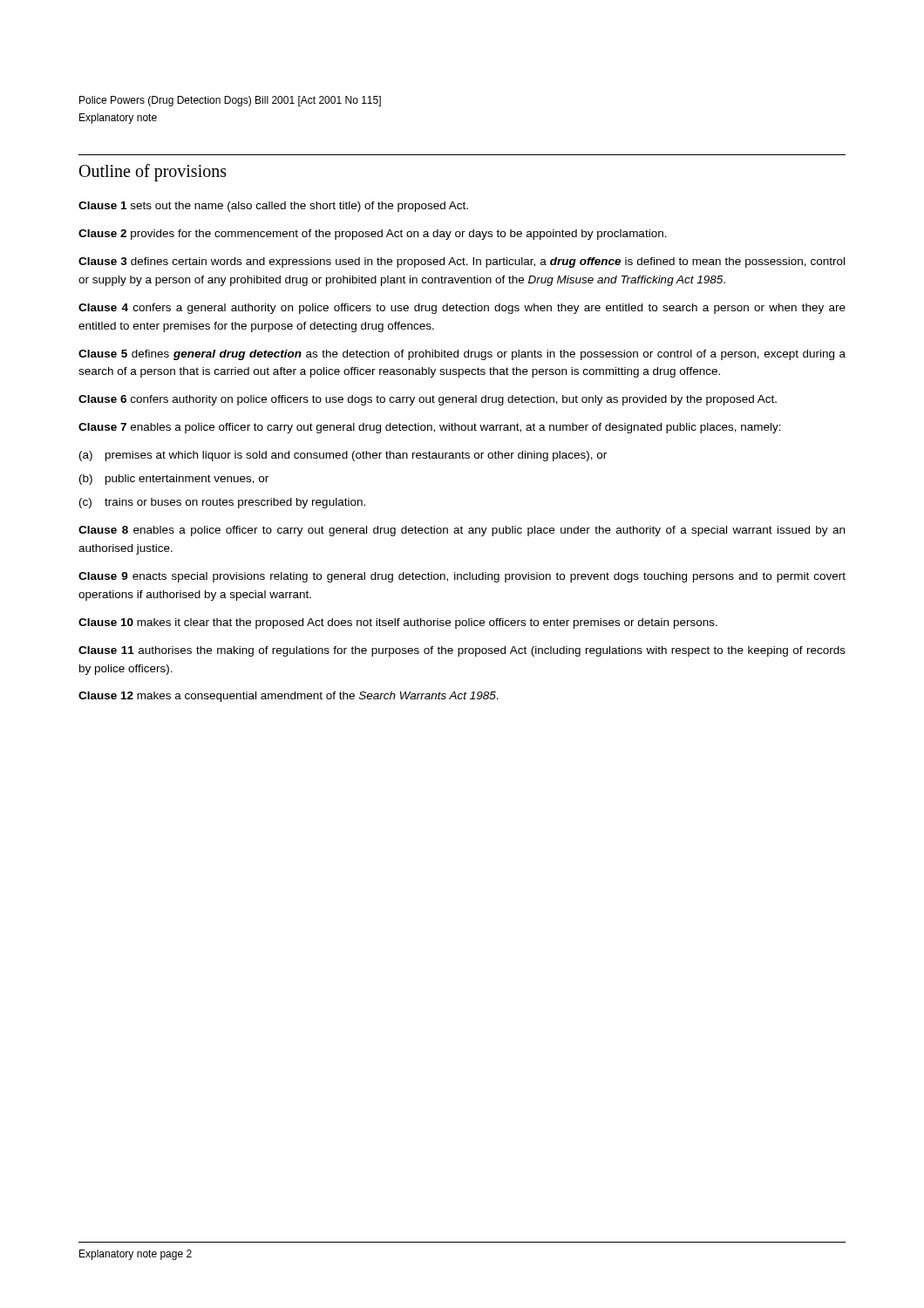Click the passage that begins "Clause 11 authorises the making of regulations for"
The image size is (924, 1308).
462,659
